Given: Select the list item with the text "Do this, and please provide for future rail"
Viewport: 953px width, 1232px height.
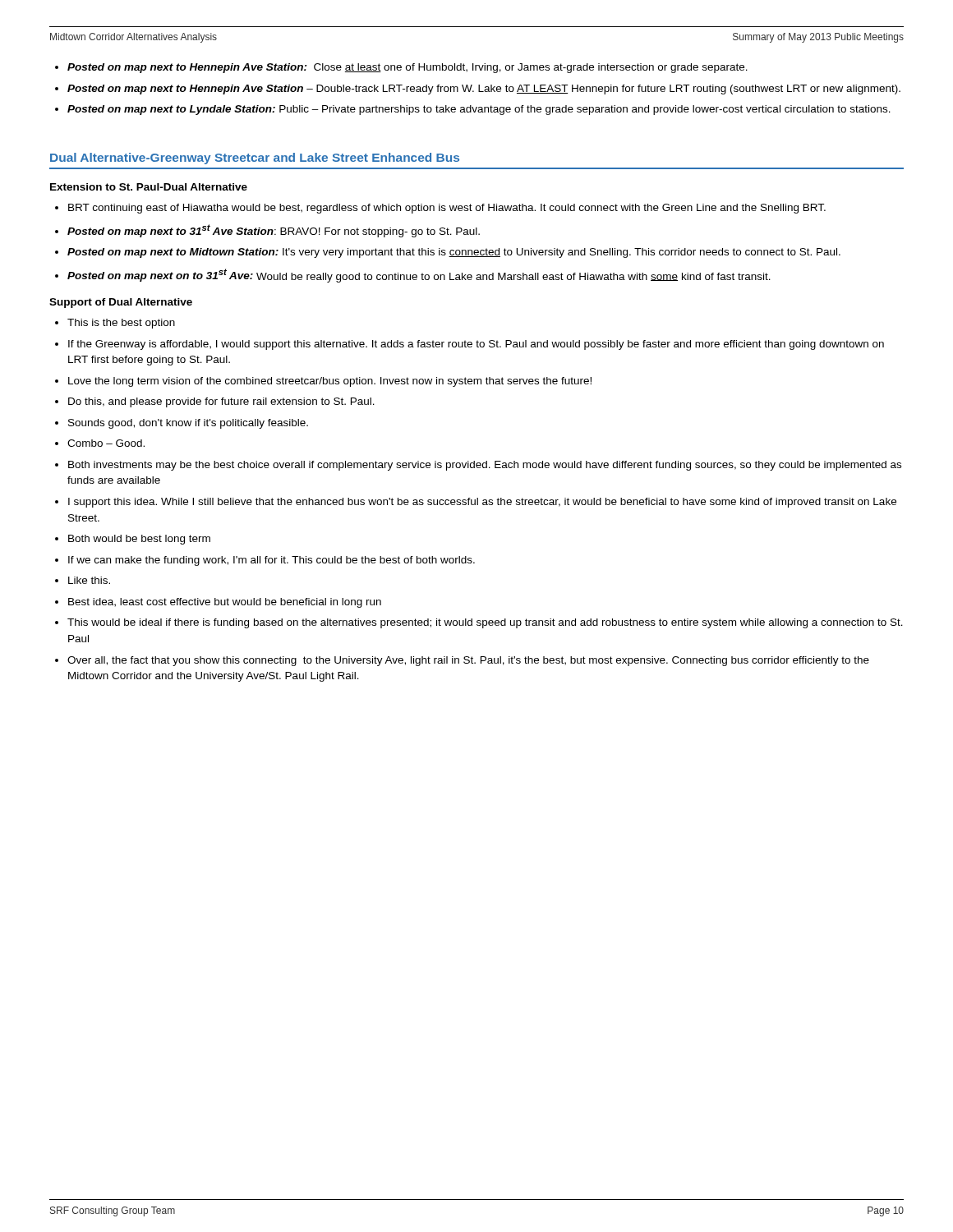Looking at the screenshot, I should click(221, 401).
